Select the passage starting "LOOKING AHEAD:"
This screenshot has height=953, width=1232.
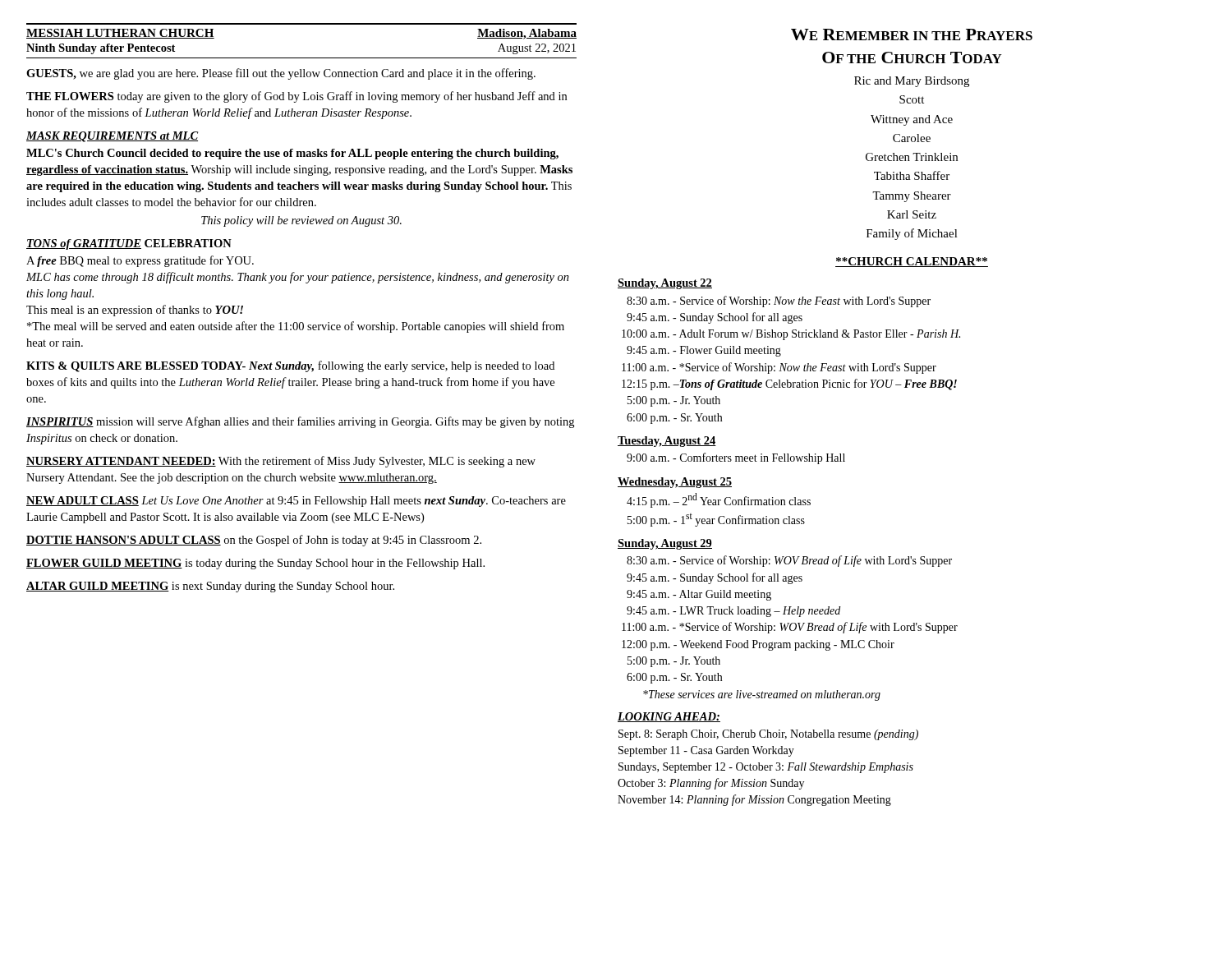[669, 716]
